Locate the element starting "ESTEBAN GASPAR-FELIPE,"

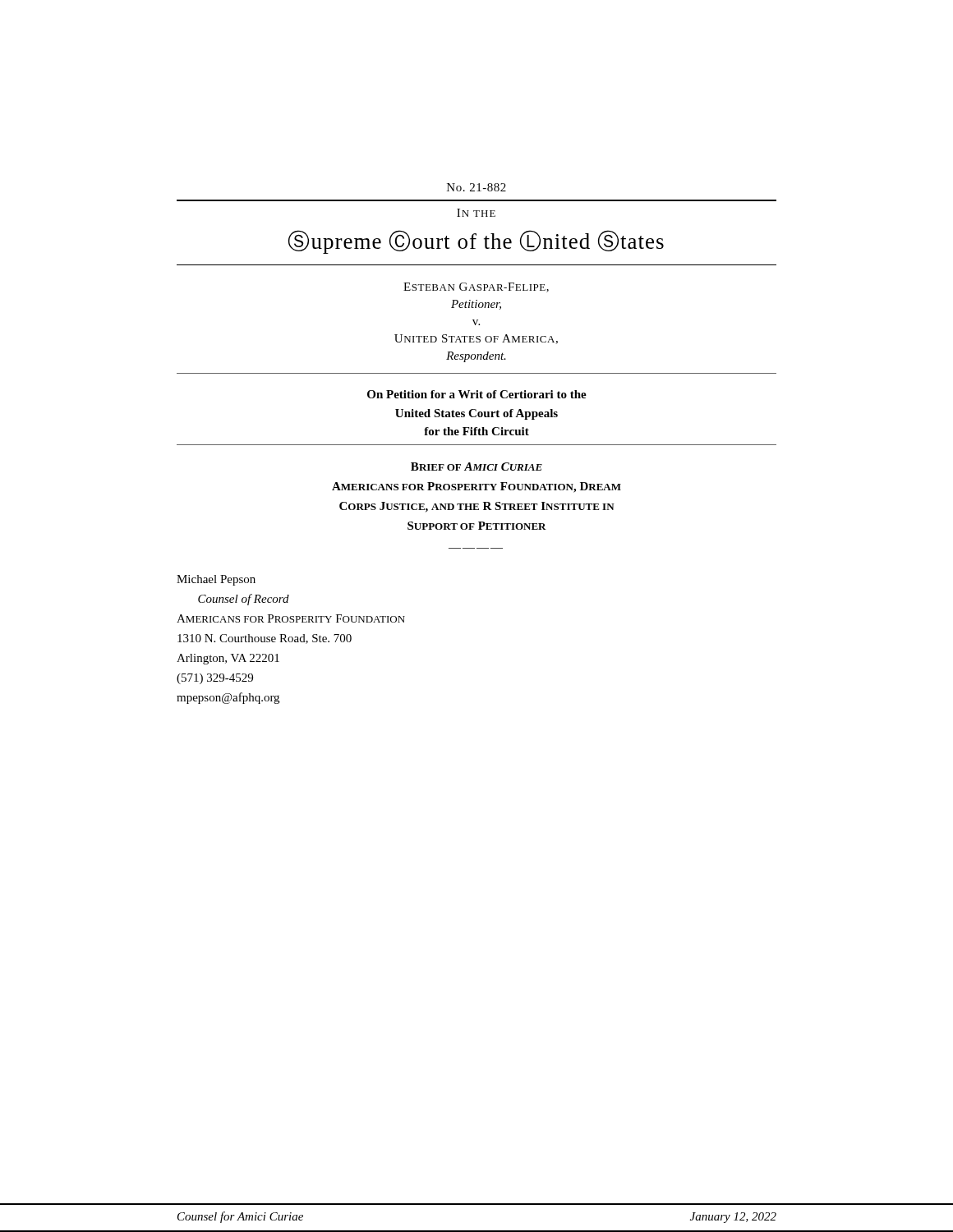pyautogui.click(x=476, y=287)
